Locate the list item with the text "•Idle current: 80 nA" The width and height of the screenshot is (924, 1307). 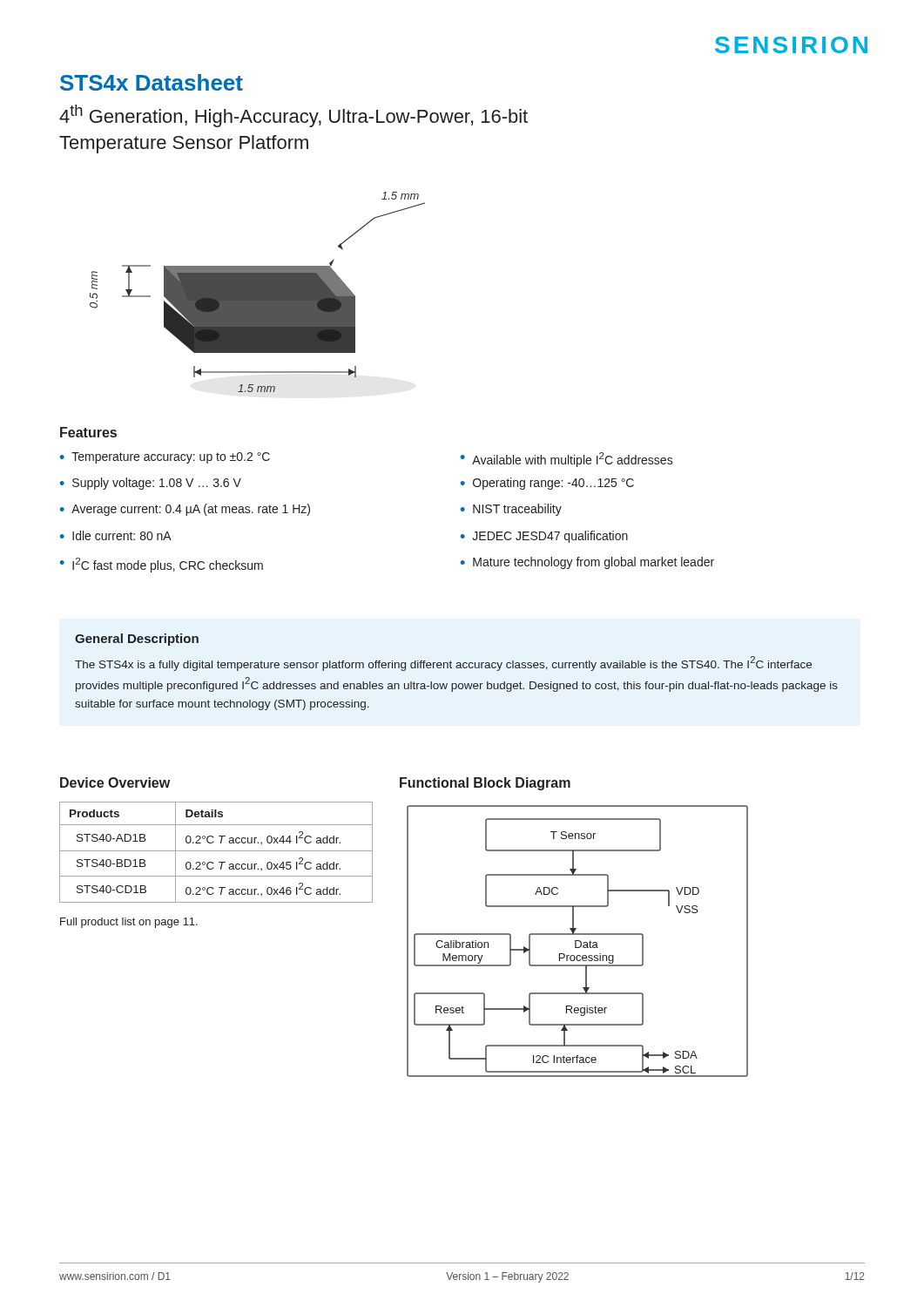tap(115, 538)
